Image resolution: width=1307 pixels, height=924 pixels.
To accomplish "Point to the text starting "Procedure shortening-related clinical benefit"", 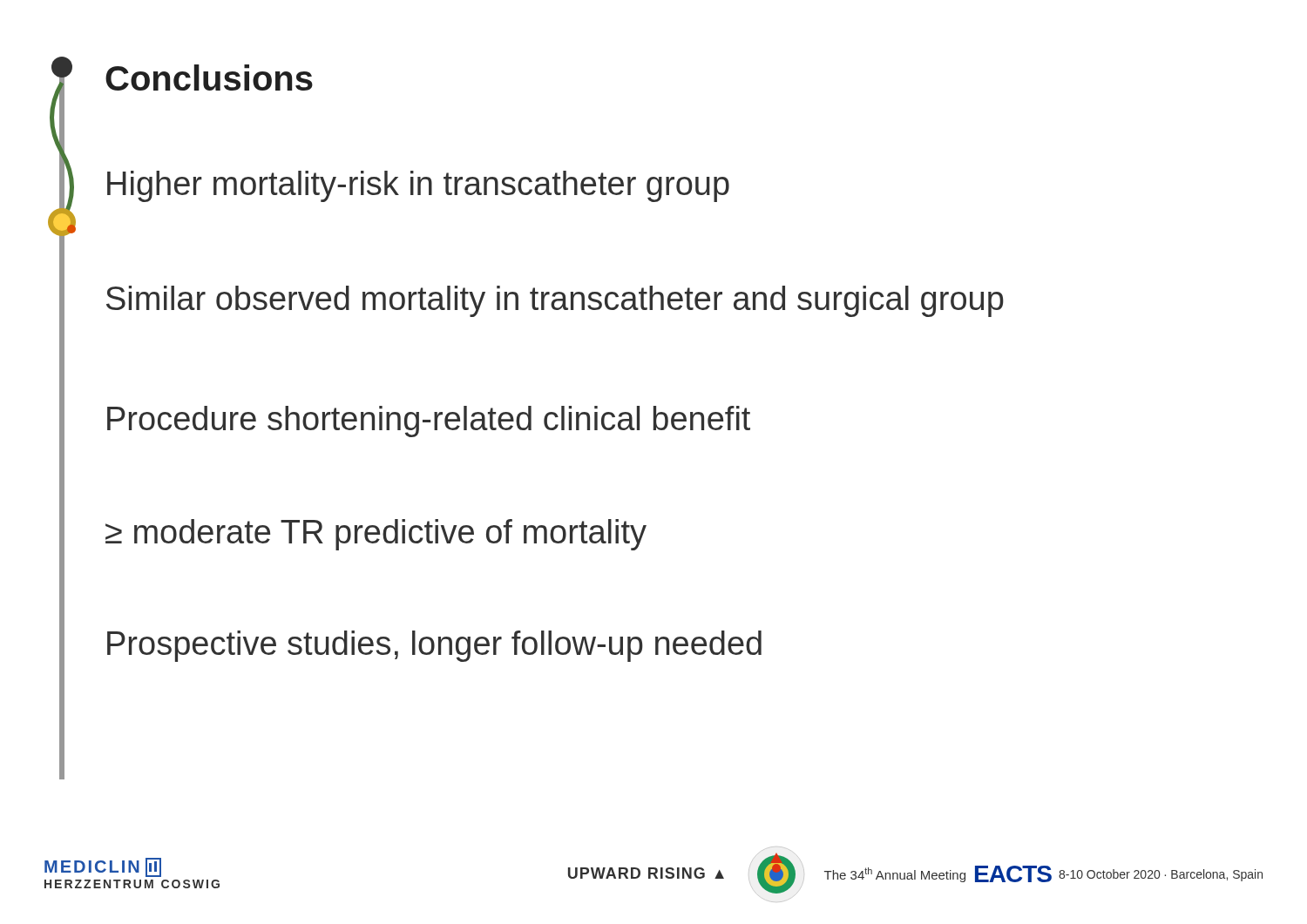I will 428,419.
